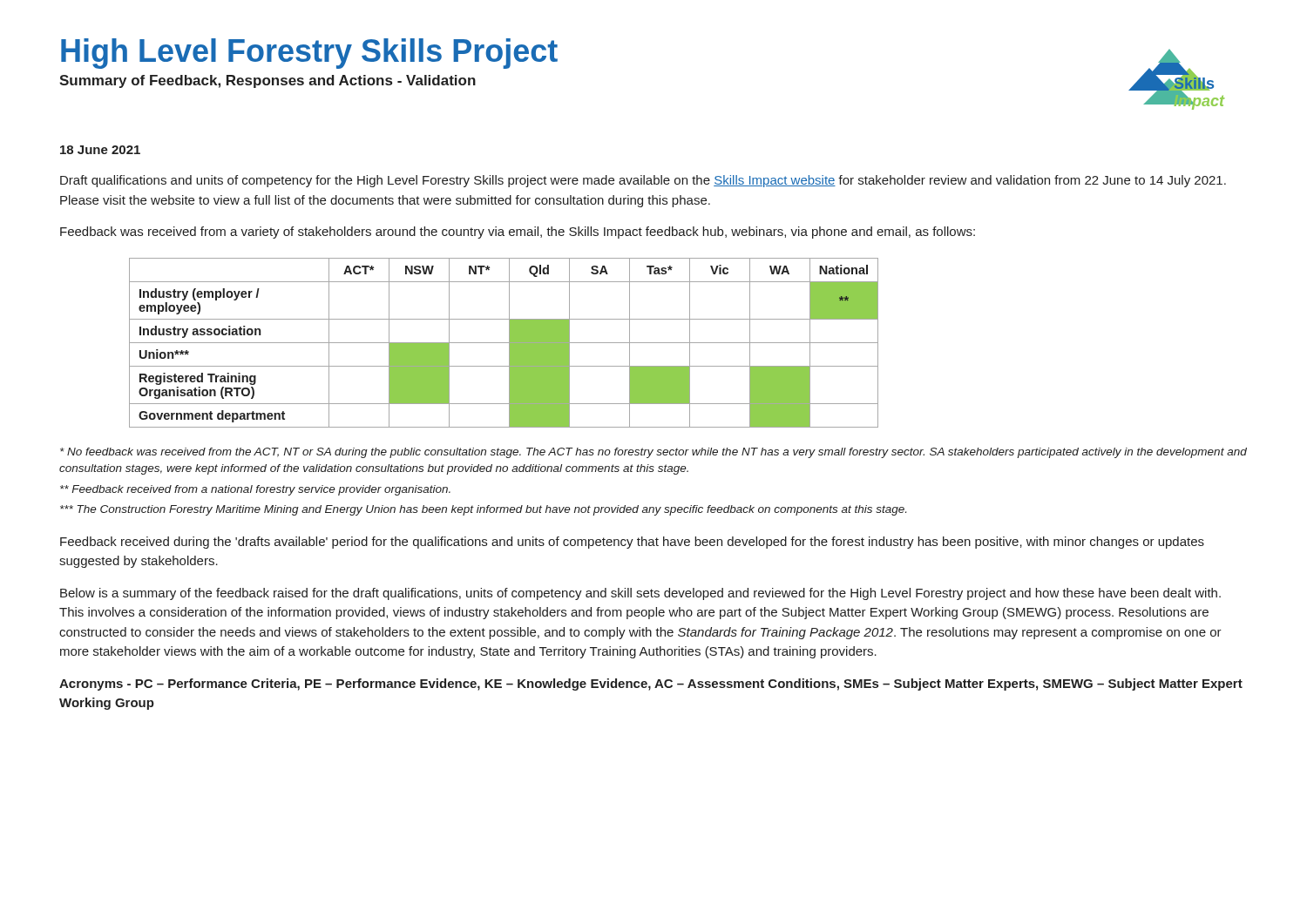Locate the text block starting "18 June 2021"
The height and width of the screenshot is (924, 1307).
pyautogui.click(x=100, y=149)
